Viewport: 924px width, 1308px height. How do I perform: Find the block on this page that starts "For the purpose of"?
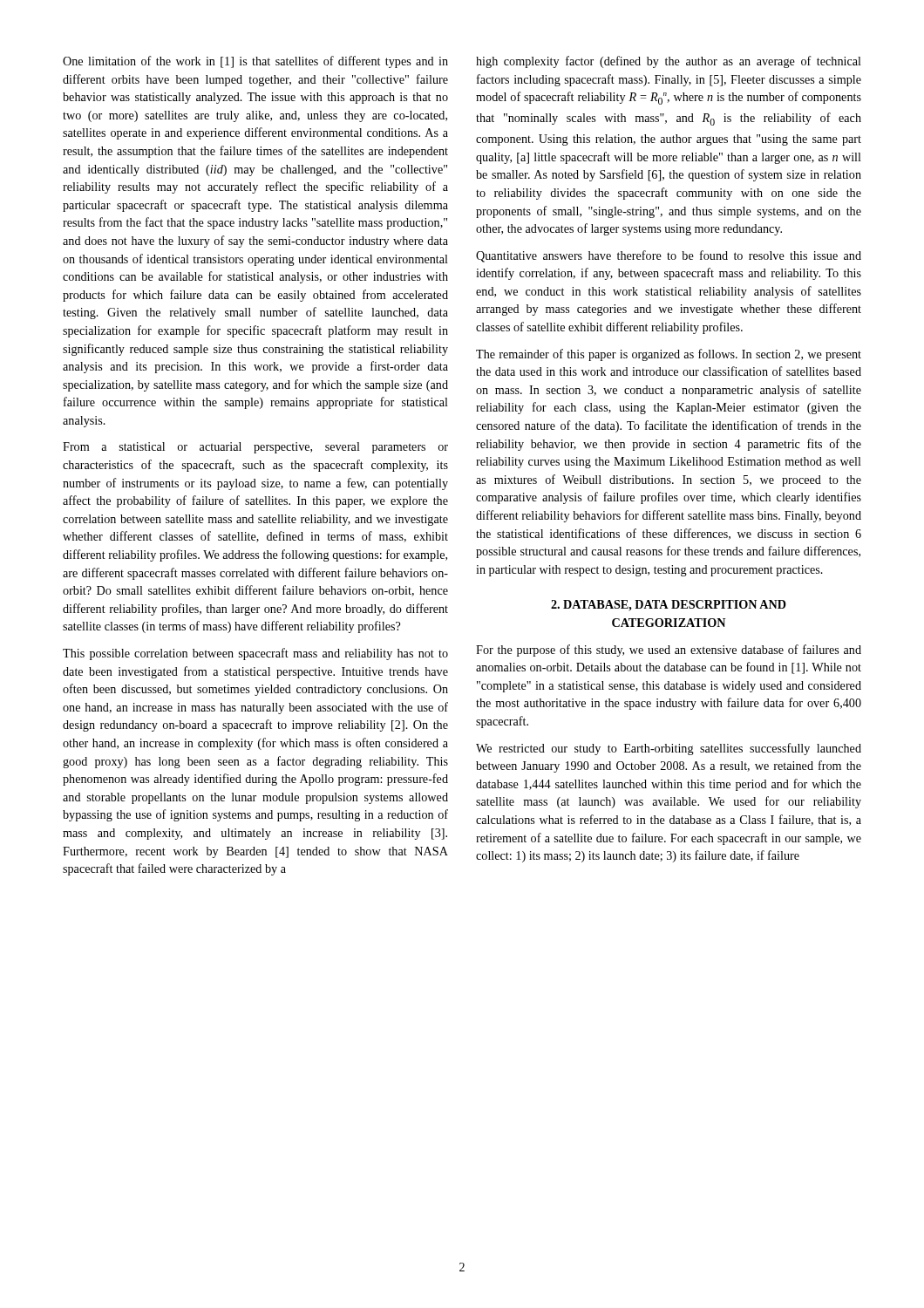[669, 753]
